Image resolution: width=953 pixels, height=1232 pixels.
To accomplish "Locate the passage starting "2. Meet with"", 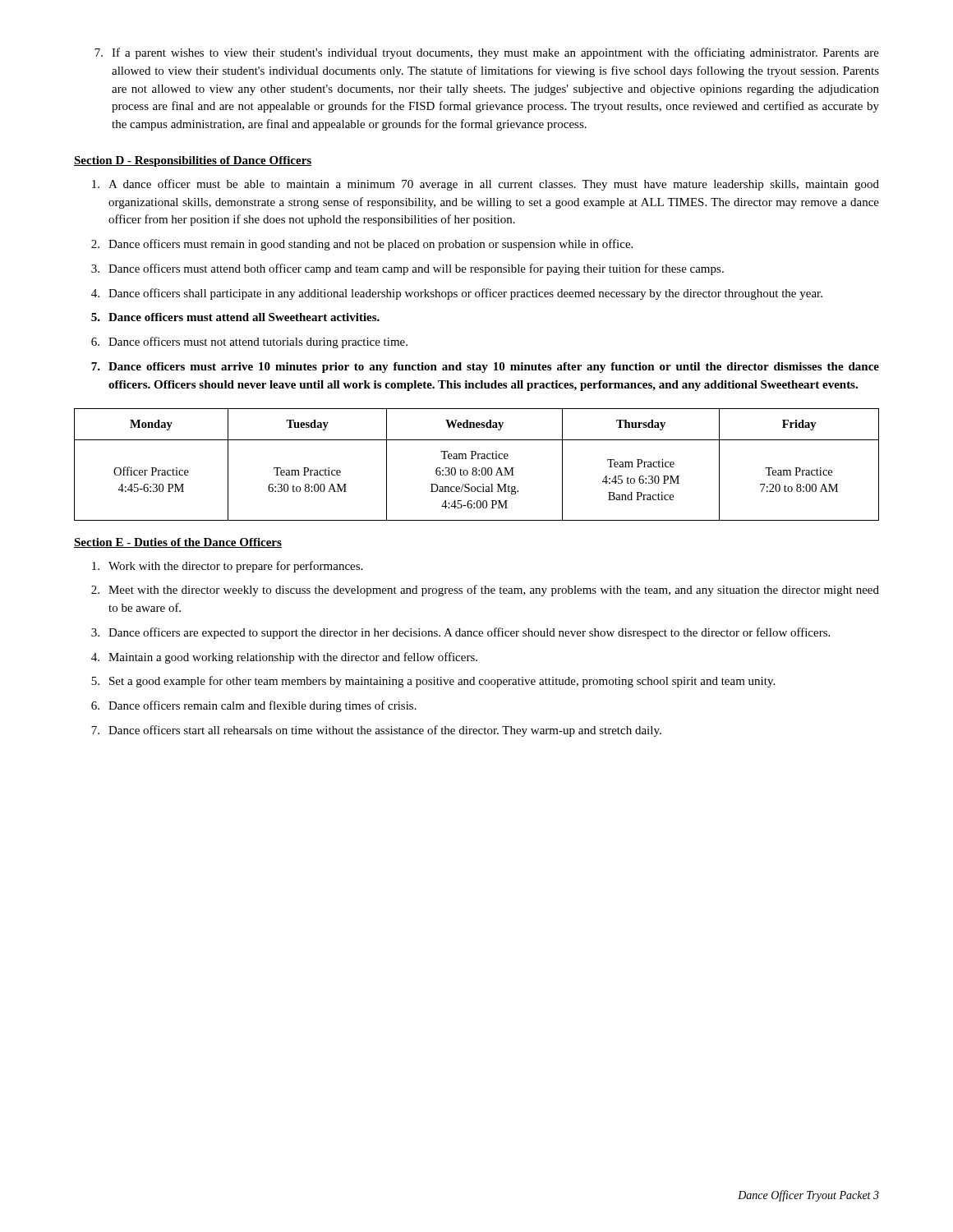I will (476, 600).
